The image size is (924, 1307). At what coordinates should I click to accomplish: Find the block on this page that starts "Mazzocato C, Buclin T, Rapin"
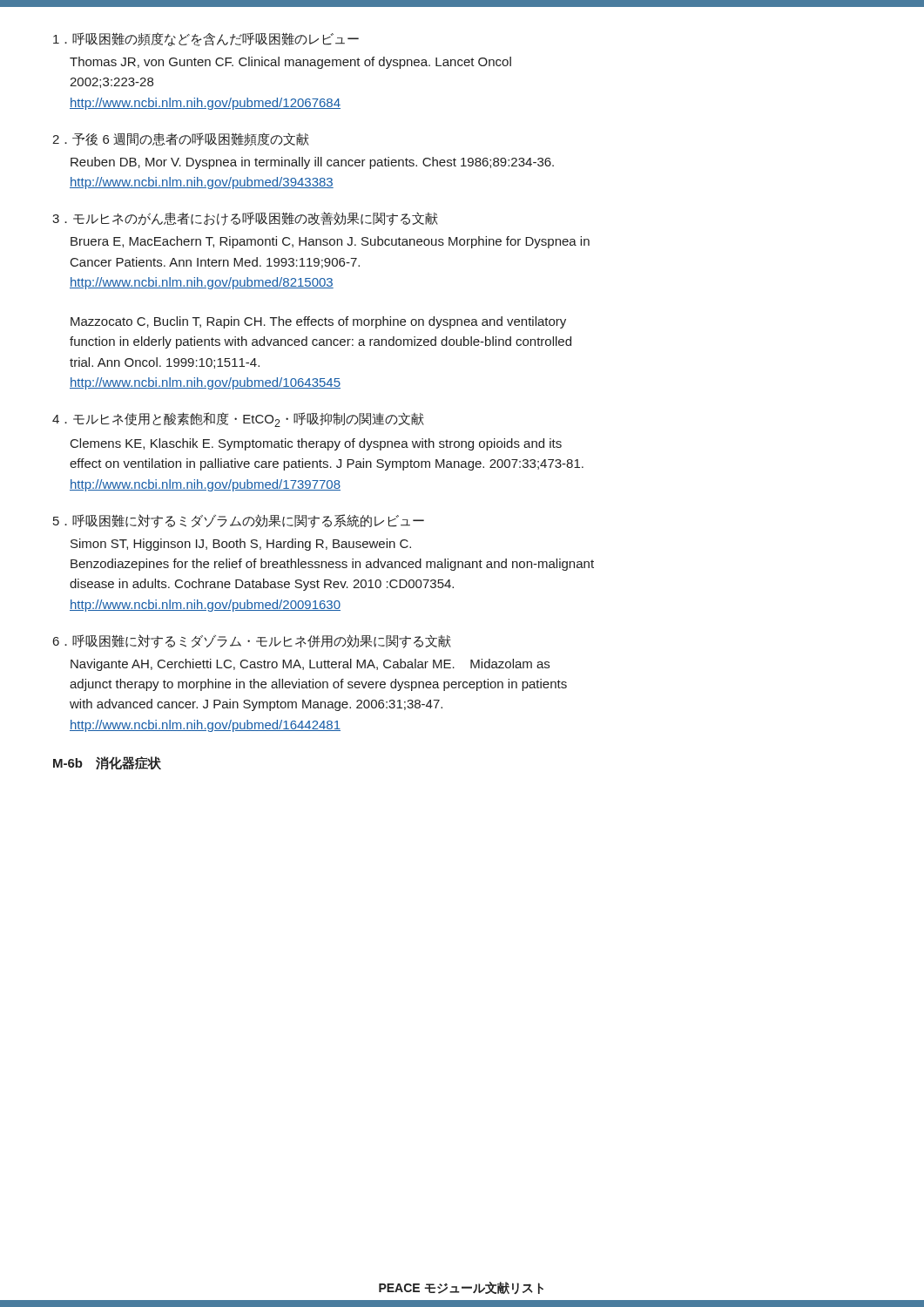[x=471, y=352]
